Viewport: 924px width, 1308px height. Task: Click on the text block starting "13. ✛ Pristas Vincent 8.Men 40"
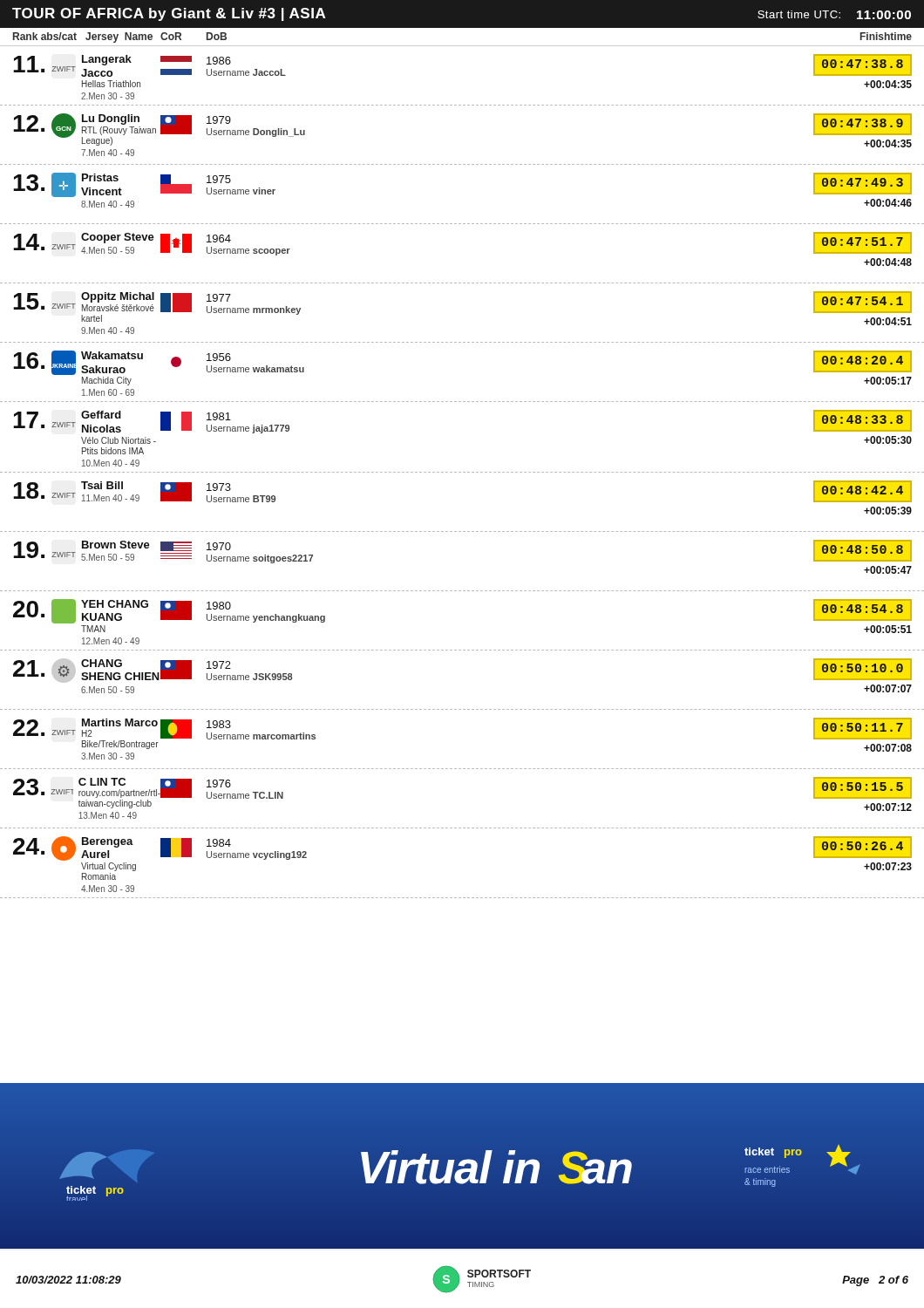[63, 185]
